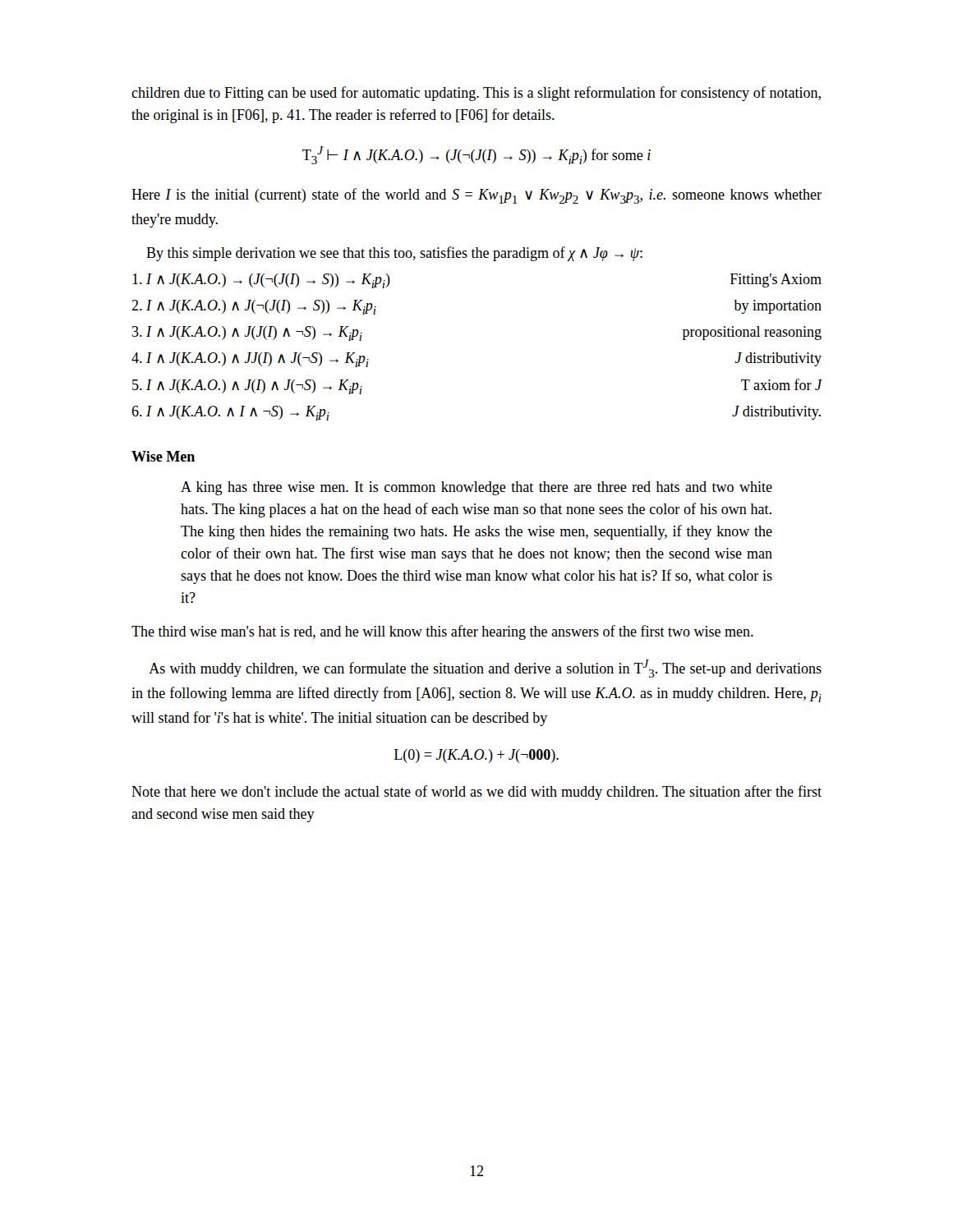
Task: Select the formula that says "L(0) = J(K.A.O.) +"
Action: click(476, 755)
